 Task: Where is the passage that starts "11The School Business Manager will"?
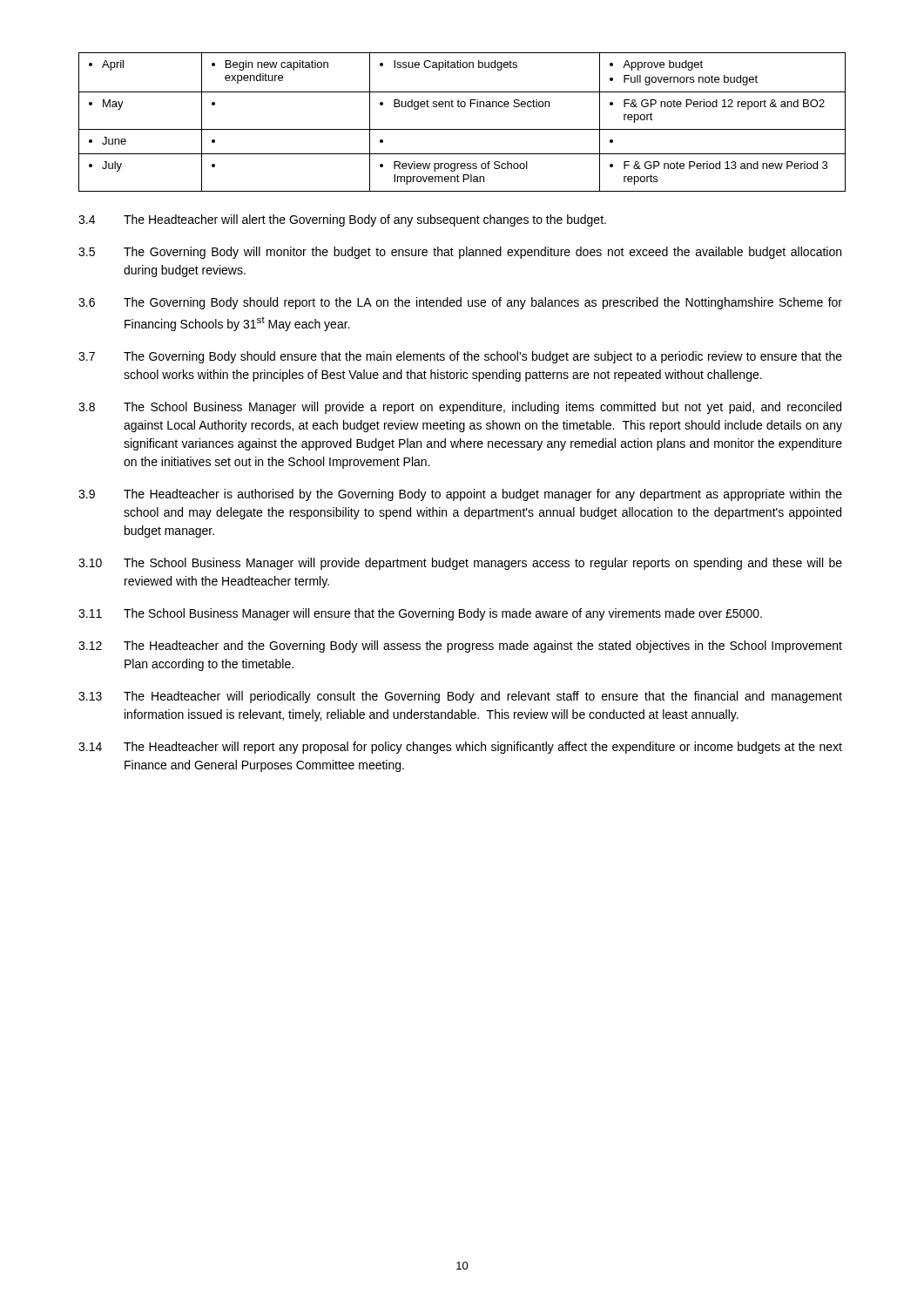pos(460,614)
